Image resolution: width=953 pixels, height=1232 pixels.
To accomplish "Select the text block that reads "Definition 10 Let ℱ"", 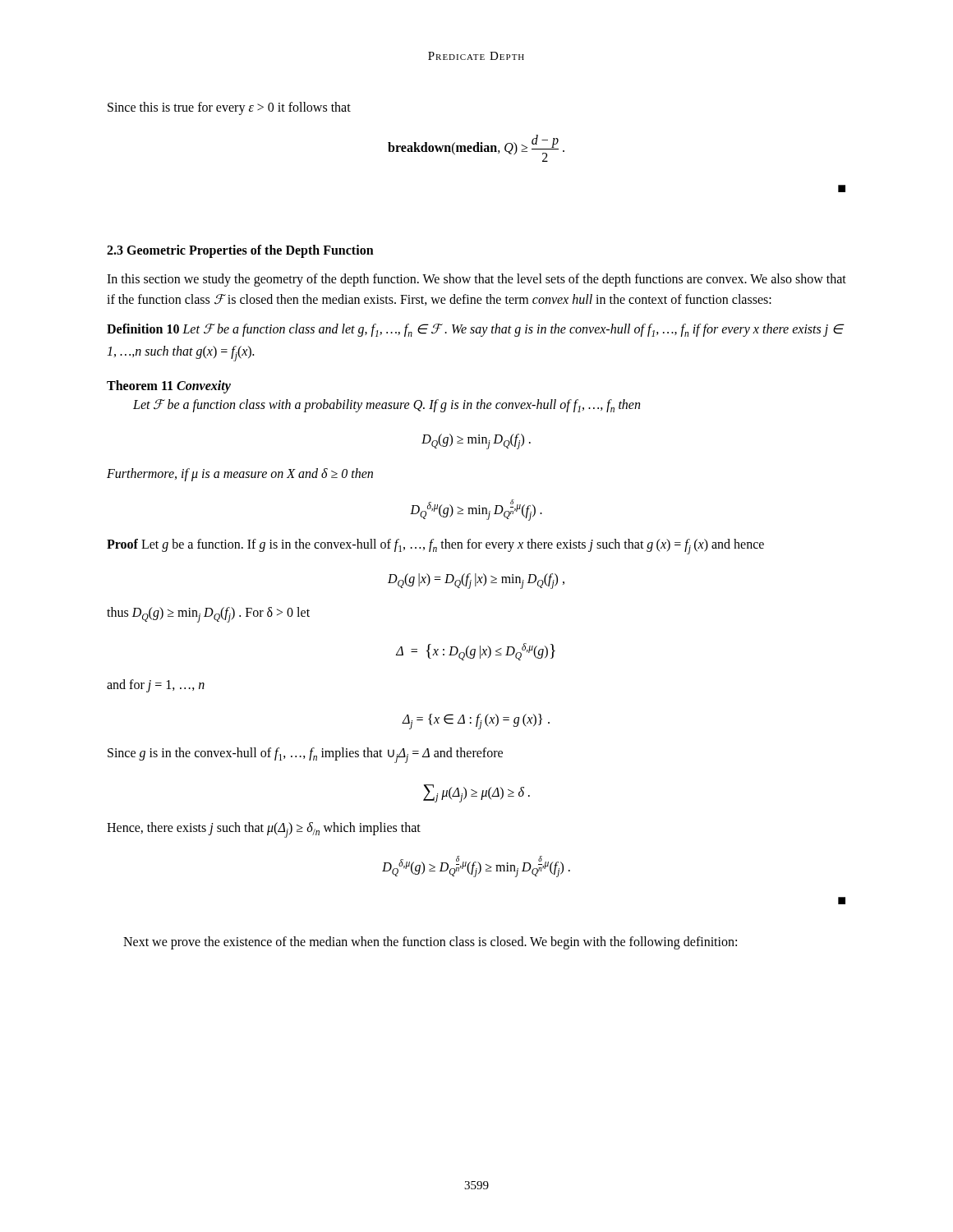I will coord(475,342).
